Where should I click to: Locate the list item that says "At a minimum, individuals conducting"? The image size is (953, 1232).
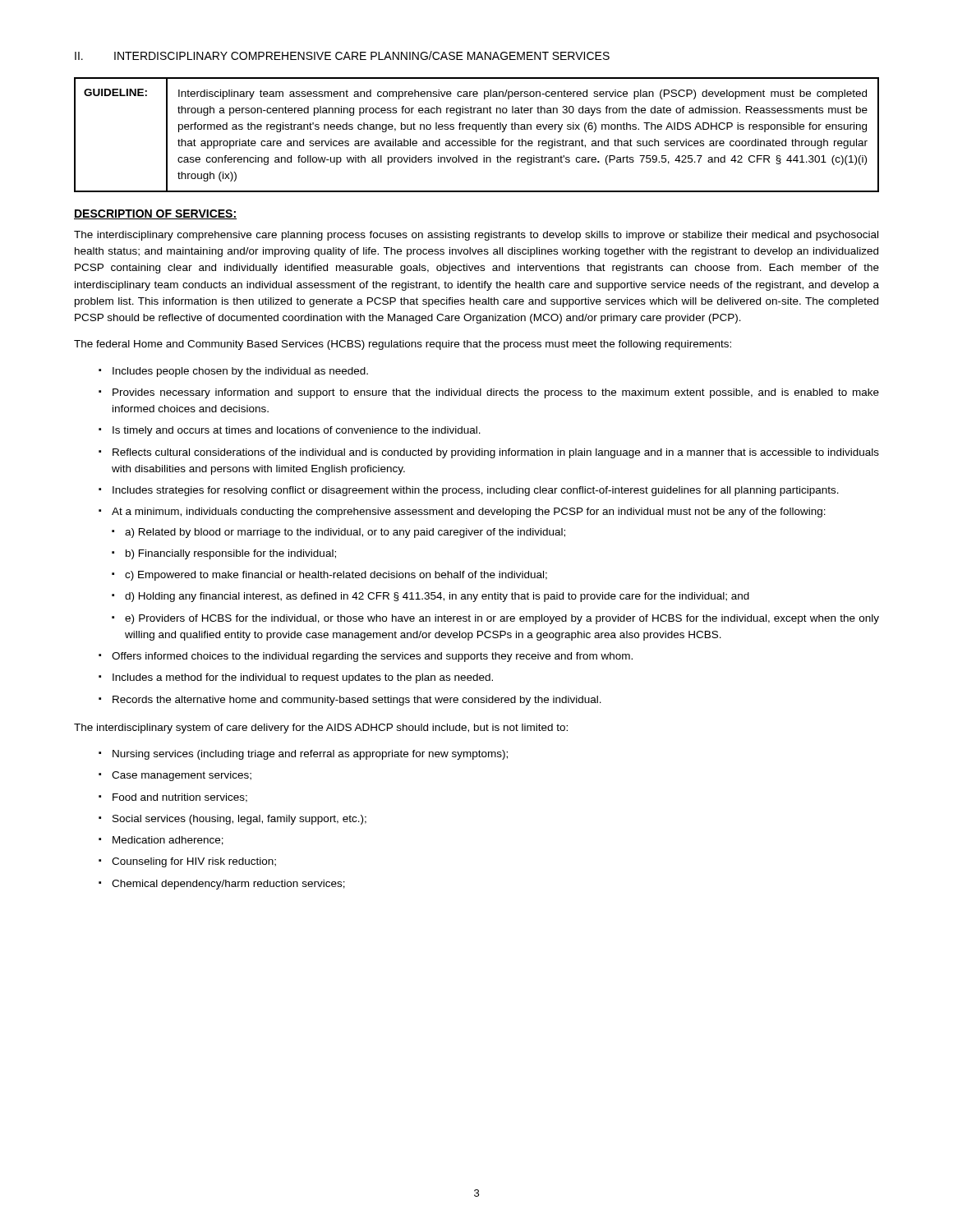point(489,573)
